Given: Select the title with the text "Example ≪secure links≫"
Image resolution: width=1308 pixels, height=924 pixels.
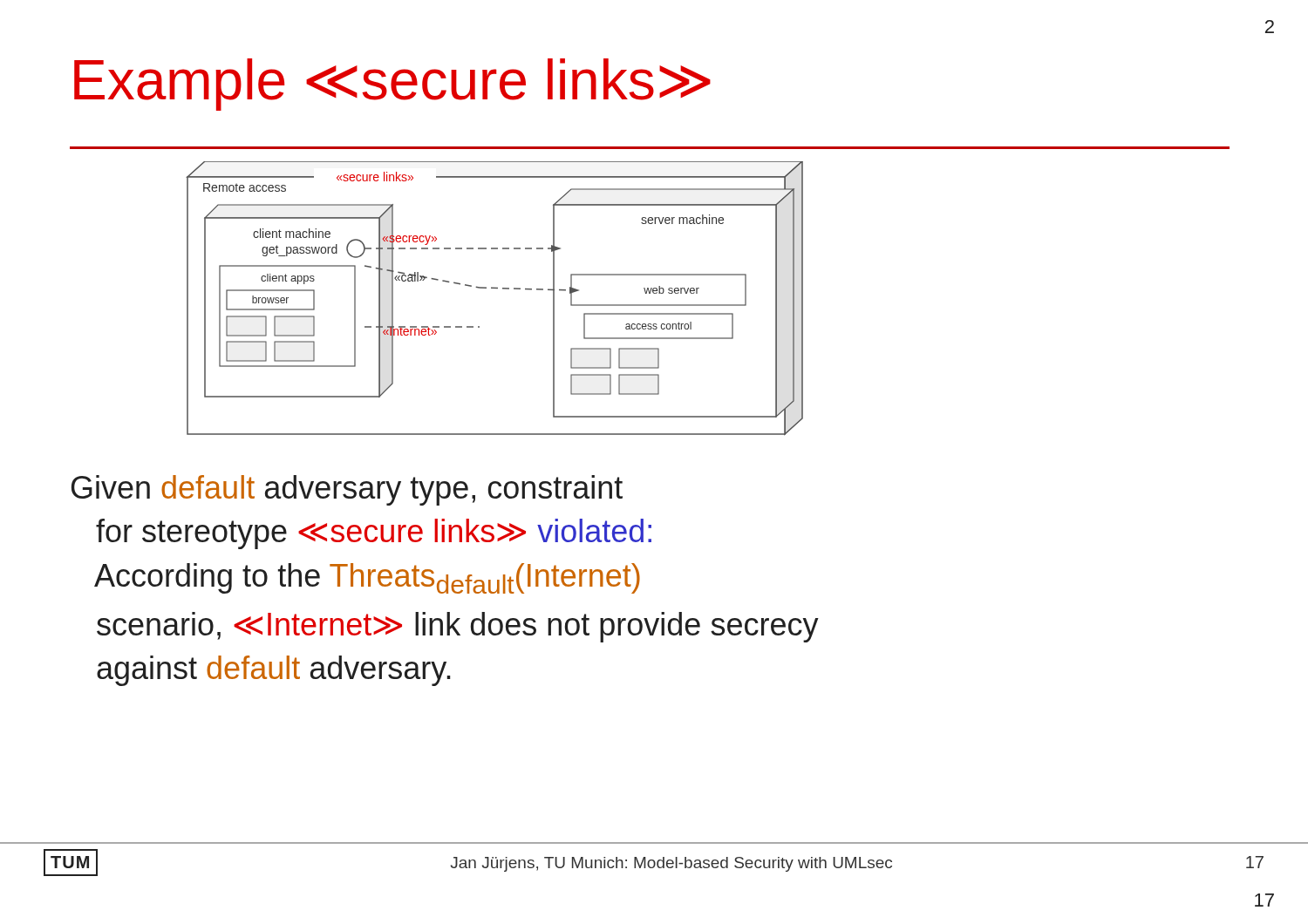Looking at the screenshot, I should point(392,80).
